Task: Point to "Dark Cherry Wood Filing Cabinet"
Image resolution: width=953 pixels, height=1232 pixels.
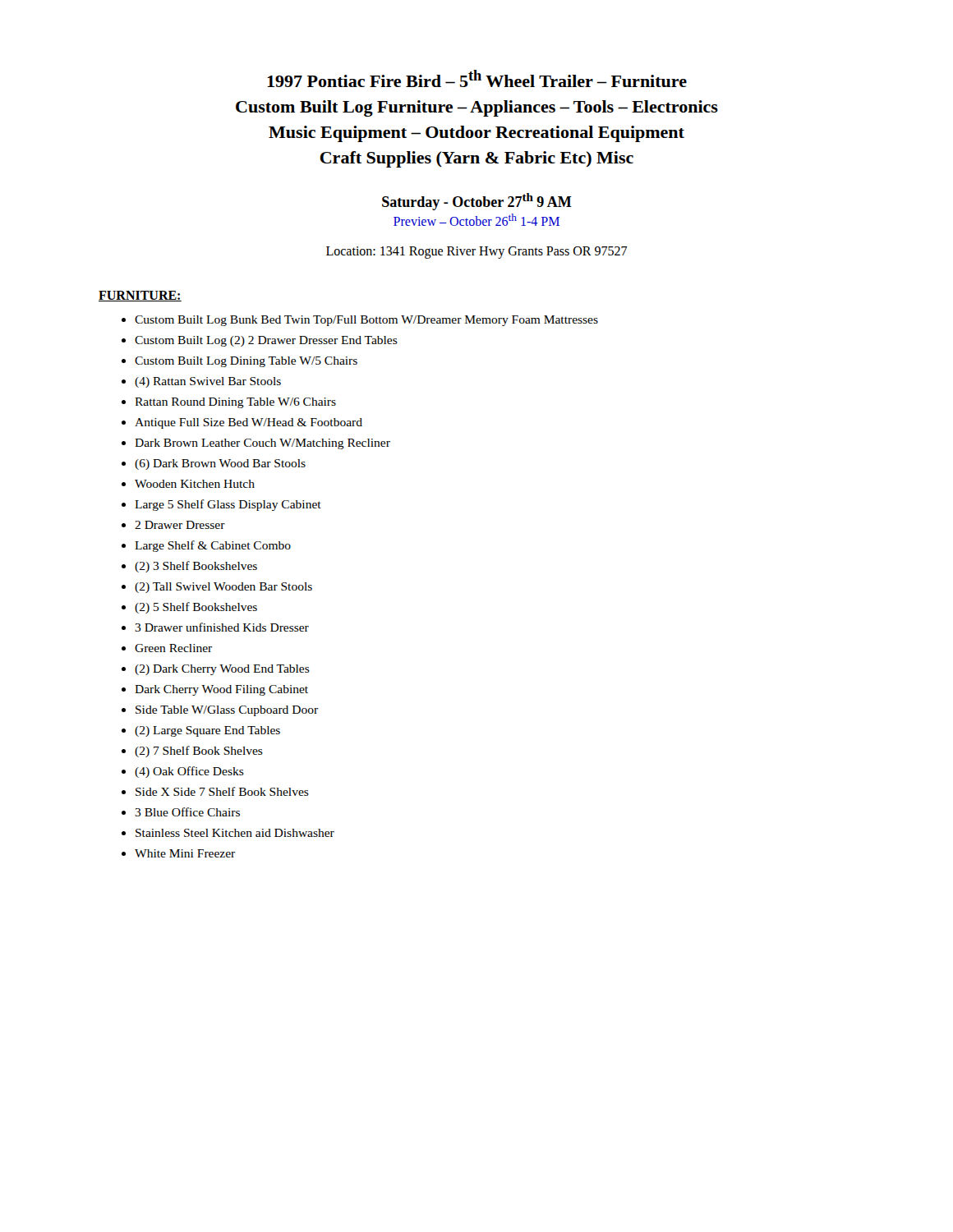Action: point(221,689)
